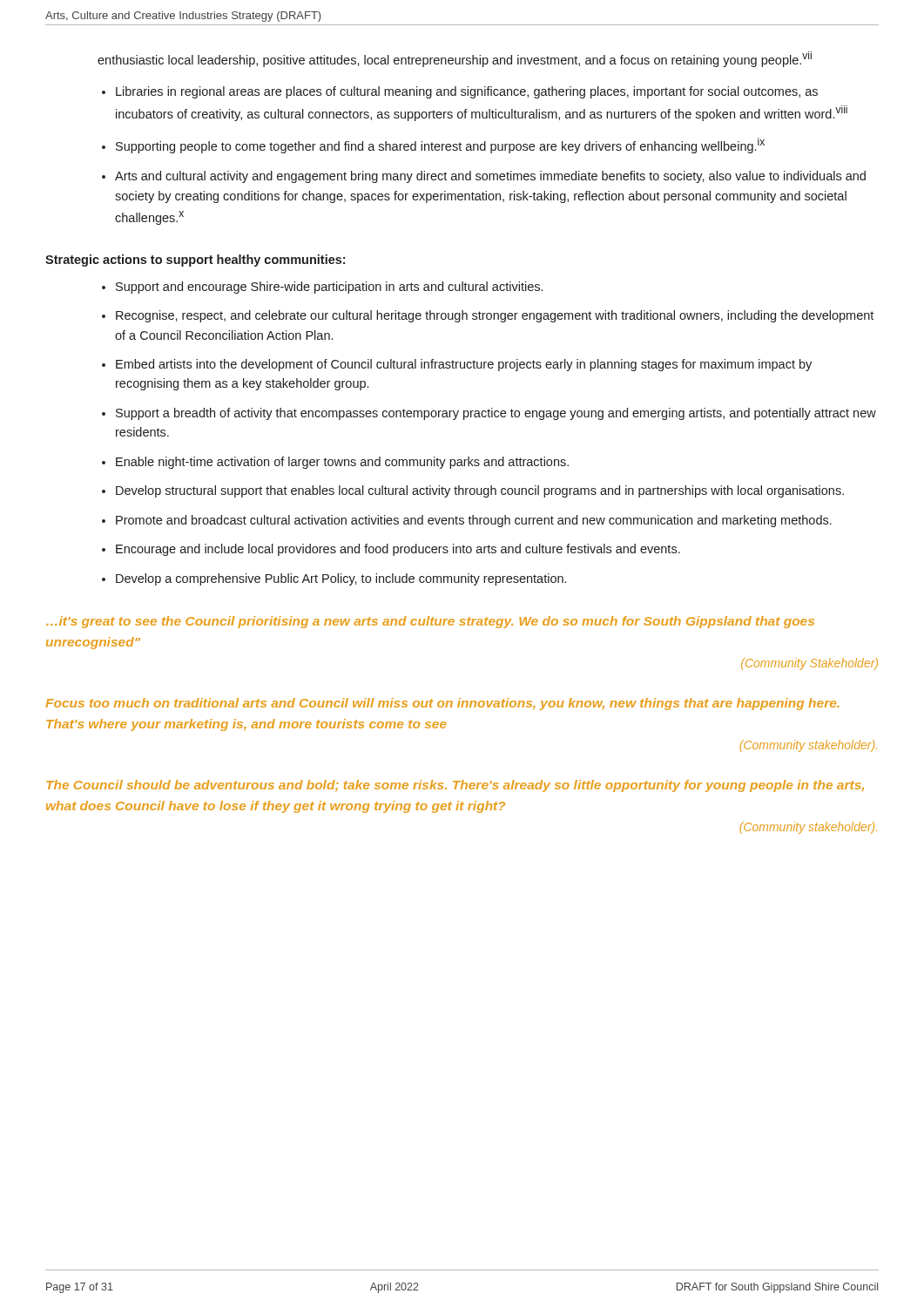Screen dimensions: 1307x924
Task: Where is the passage that starts "…it's great to"?
Action: point(430,631)
